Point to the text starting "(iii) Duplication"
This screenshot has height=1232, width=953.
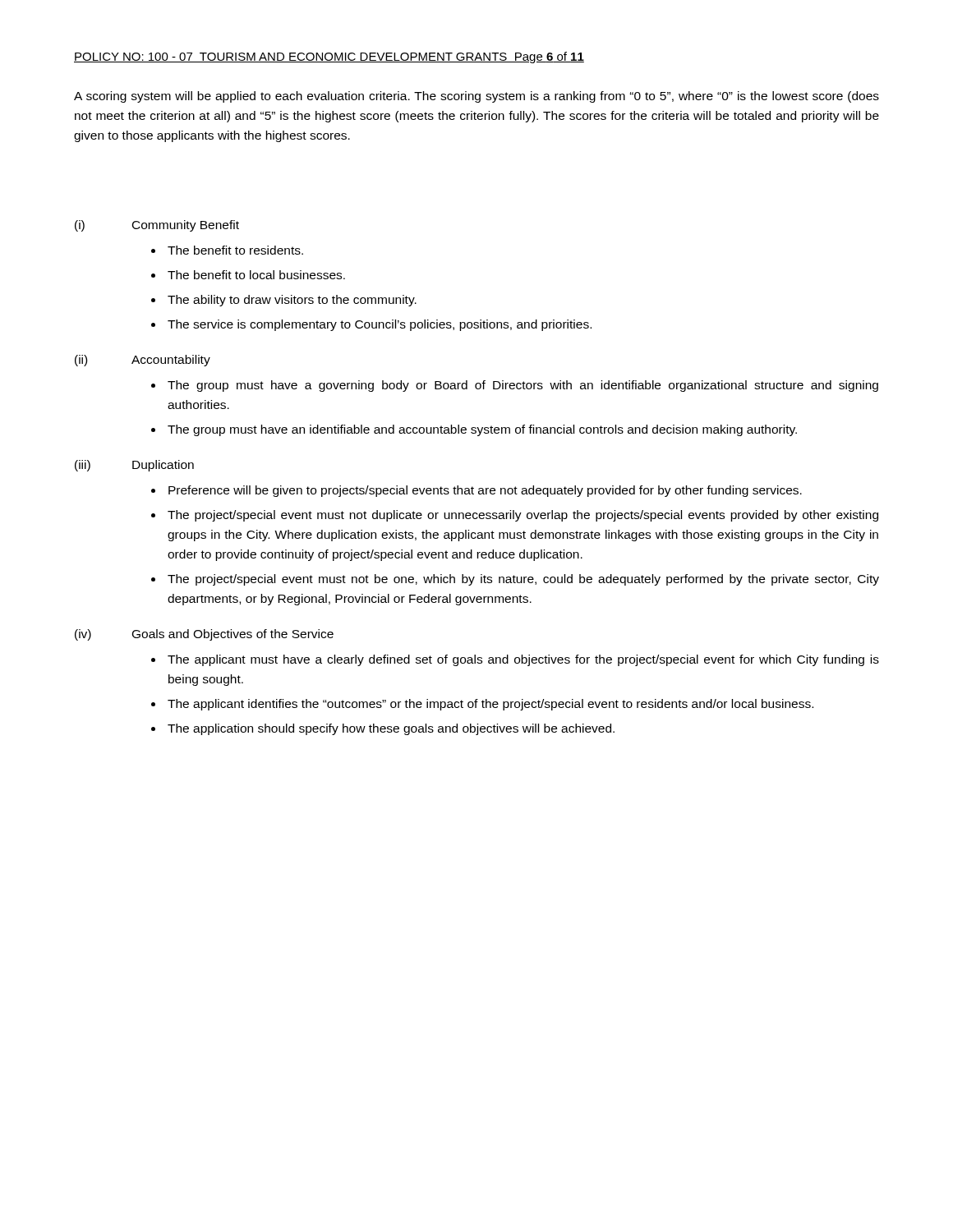pyautogui.click(x=134, y=466)
